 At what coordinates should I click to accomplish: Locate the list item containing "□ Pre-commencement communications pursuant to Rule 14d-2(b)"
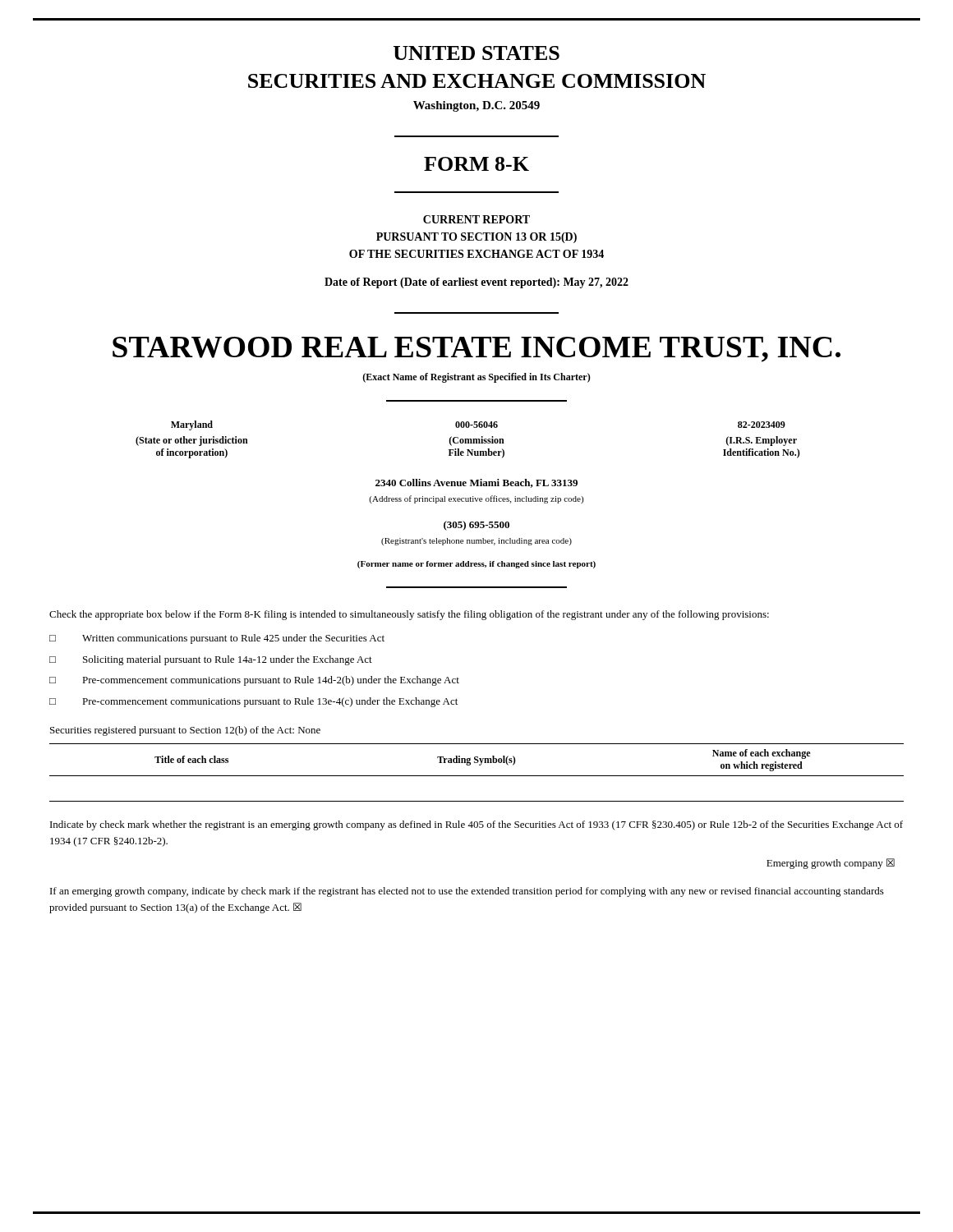254,680
